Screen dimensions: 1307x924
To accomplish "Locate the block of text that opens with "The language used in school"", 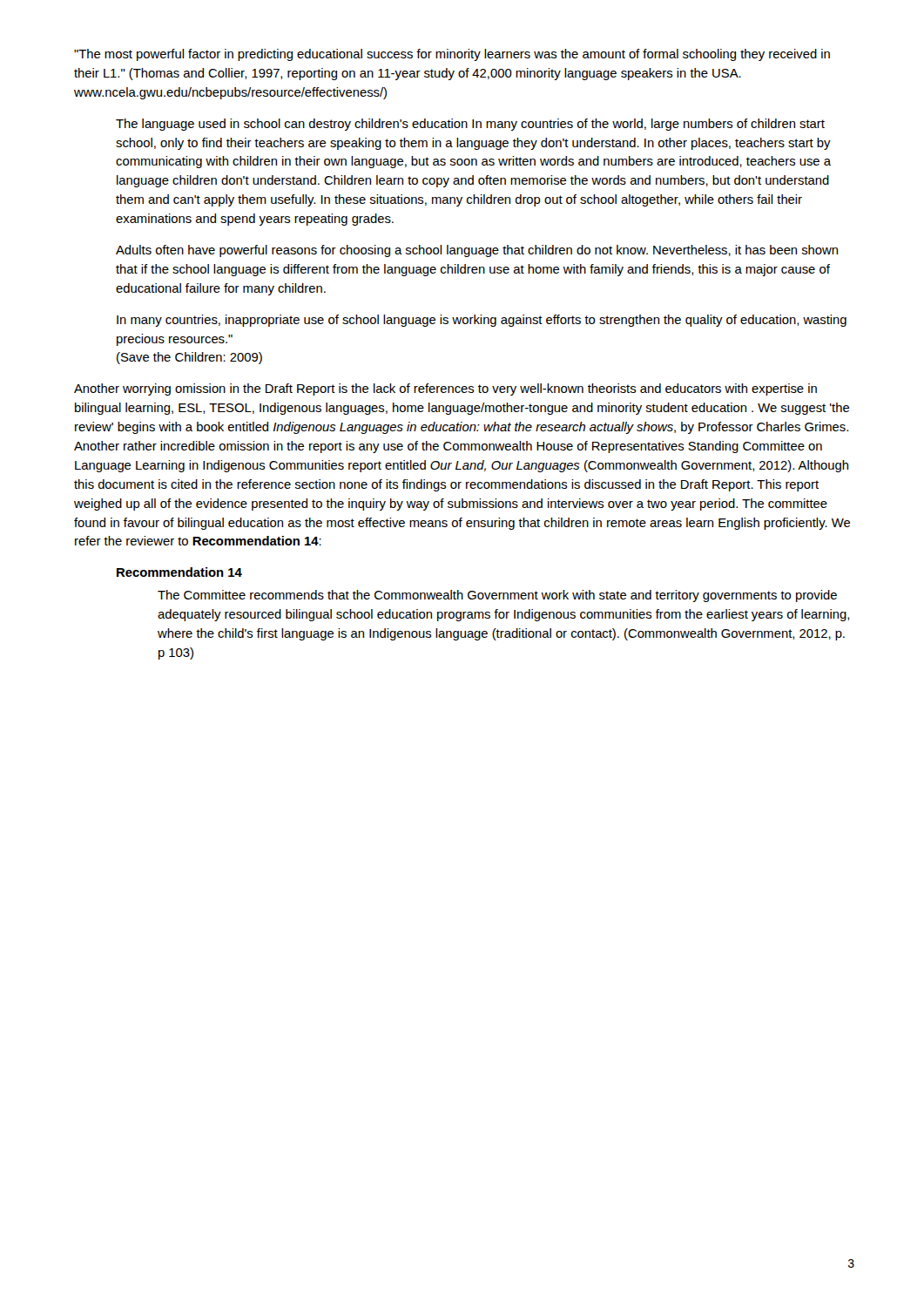I will (x=473, y=171).
